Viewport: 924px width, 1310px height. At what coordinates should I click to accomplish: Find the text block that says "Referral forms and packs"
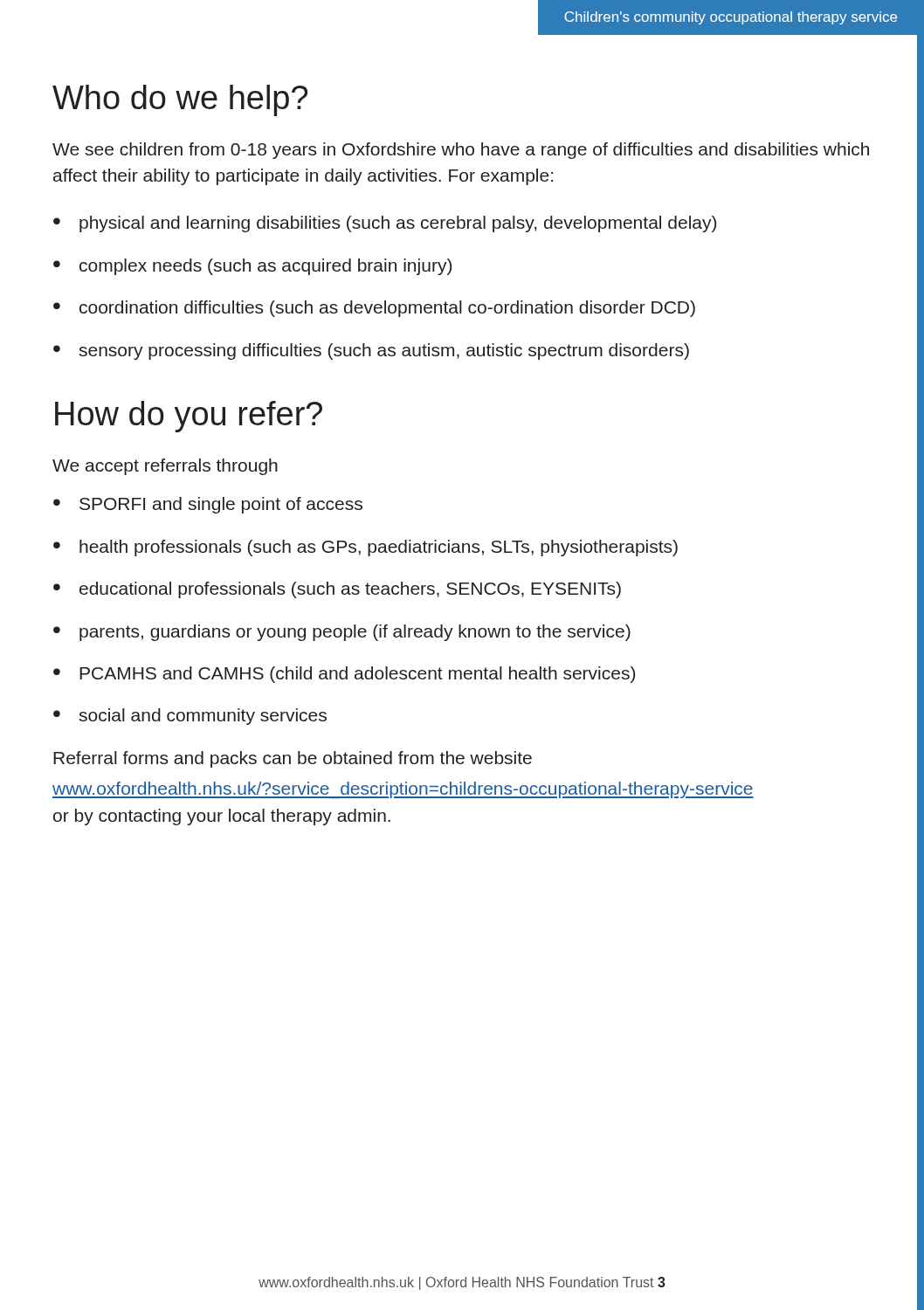pyautogui.click(x=471, y=758)
